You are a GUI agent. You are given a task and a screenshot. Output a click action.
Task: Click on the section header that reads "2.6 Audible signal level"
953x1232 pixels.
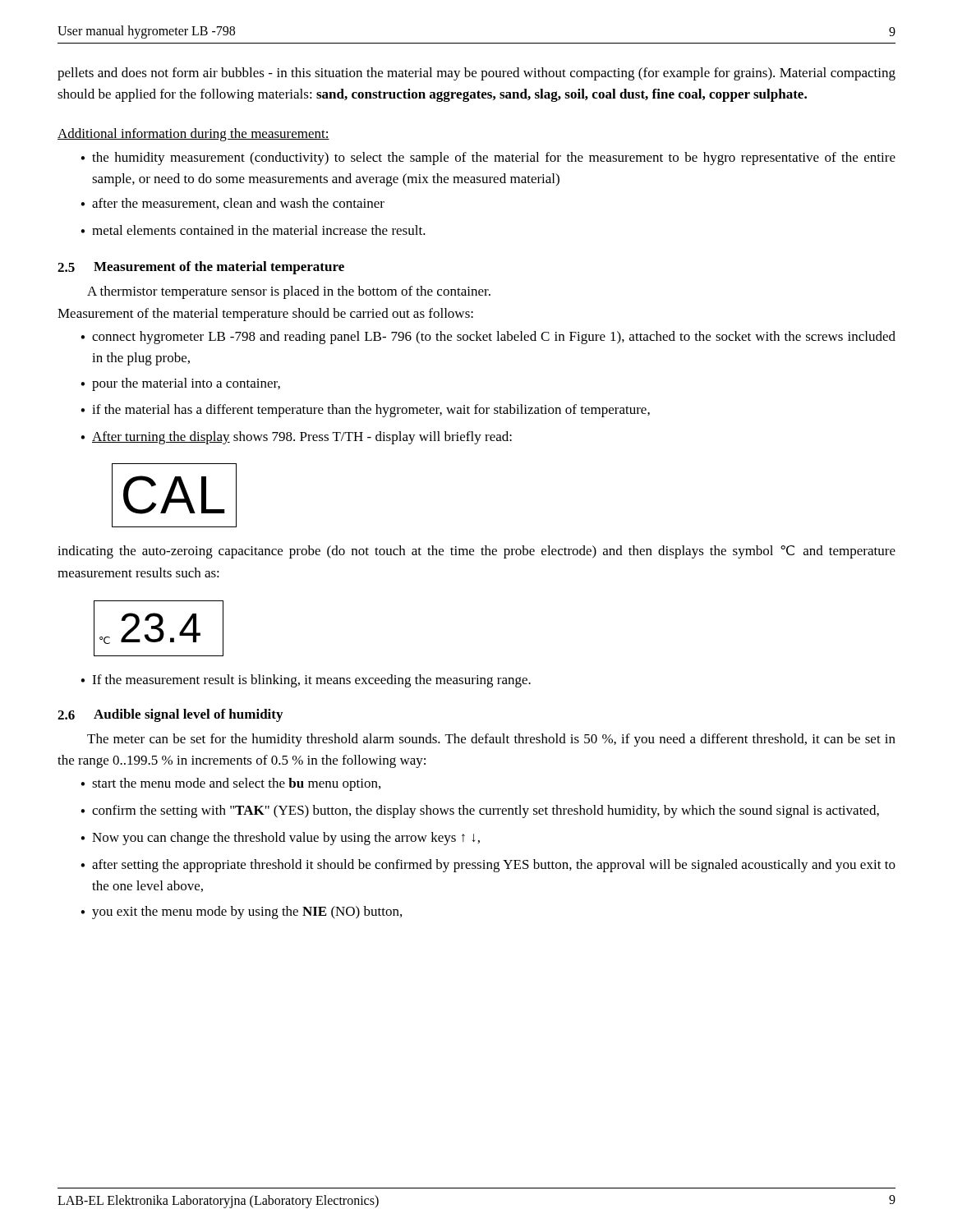pos(170,715)
